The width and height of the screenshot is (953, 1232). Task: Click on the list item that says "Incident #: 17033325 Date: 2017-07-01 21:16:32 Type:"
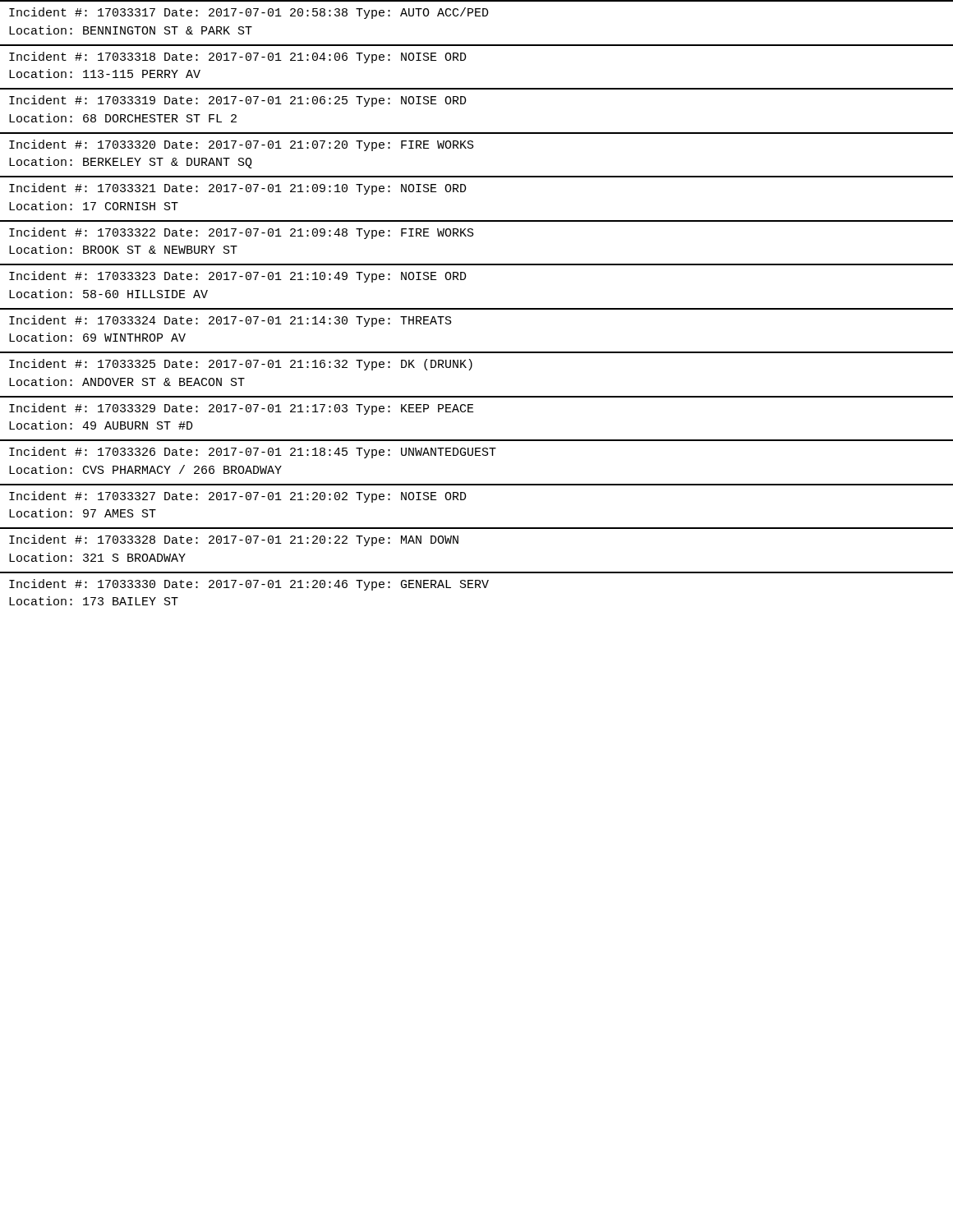[x=476, y=374]
